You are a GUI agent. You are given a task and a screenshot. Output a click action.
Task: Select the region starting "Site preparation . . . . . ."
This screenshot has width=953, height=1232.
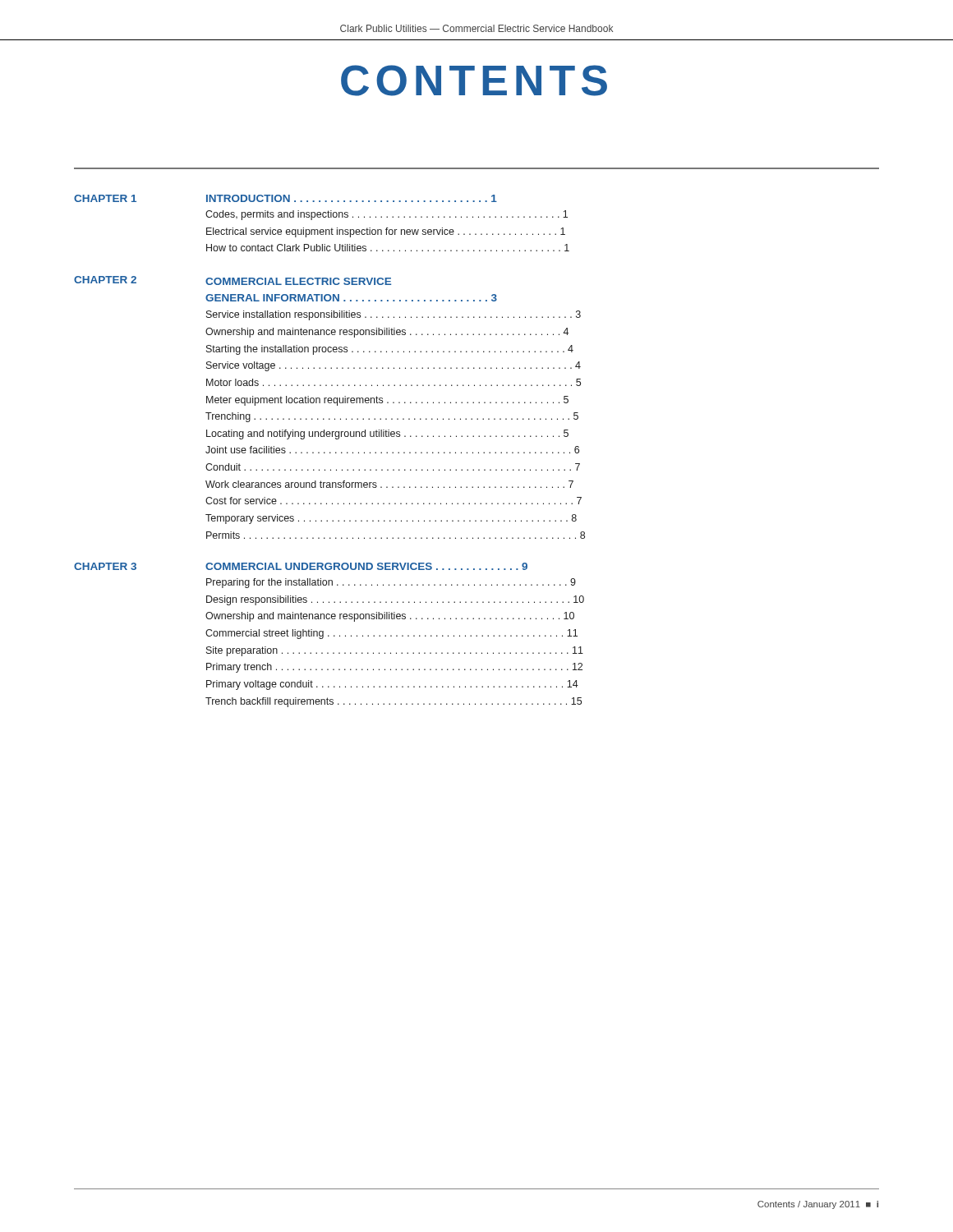[394, 650]
